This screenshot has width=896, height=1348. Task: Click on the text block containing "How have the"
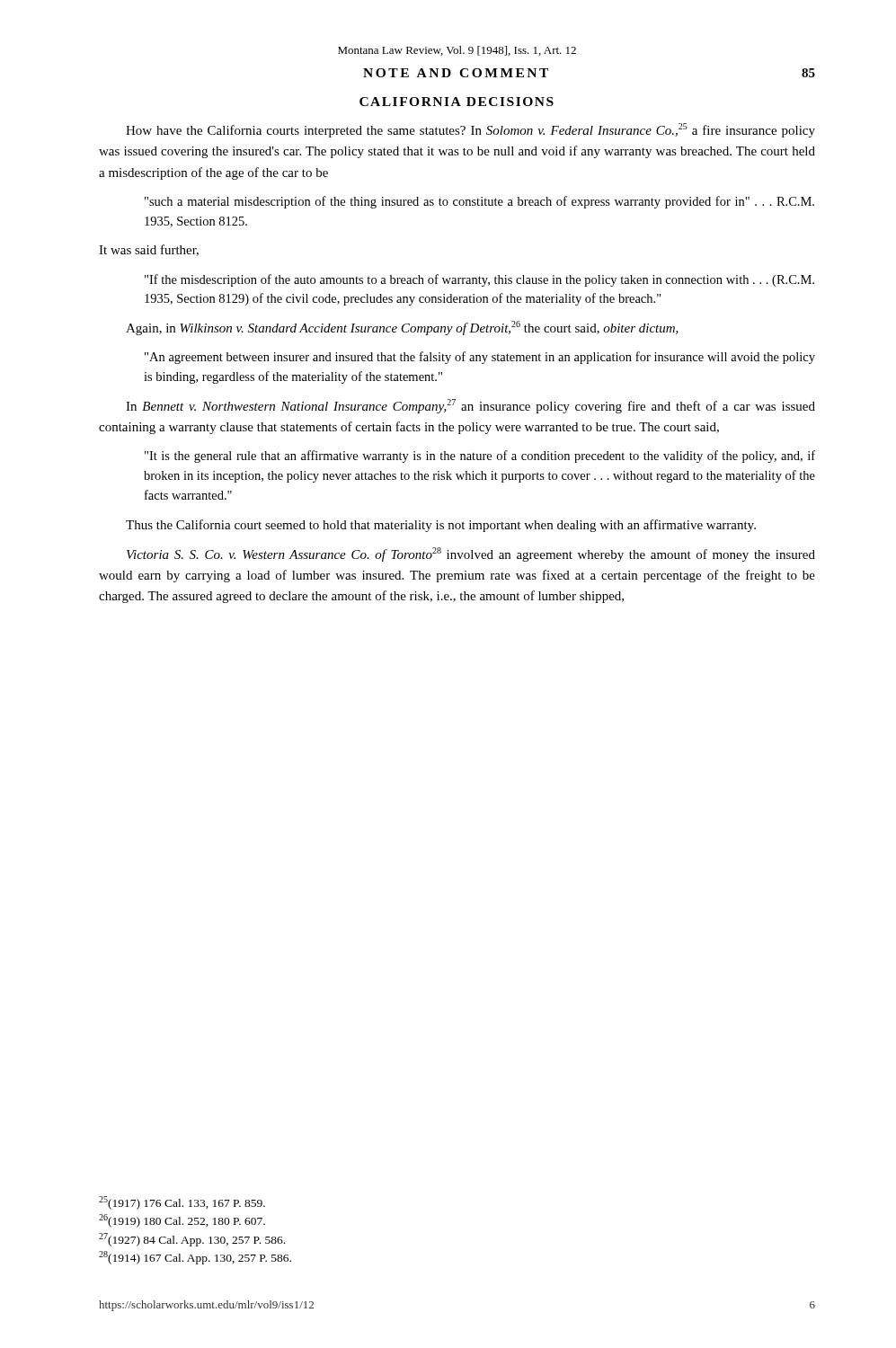457,150
